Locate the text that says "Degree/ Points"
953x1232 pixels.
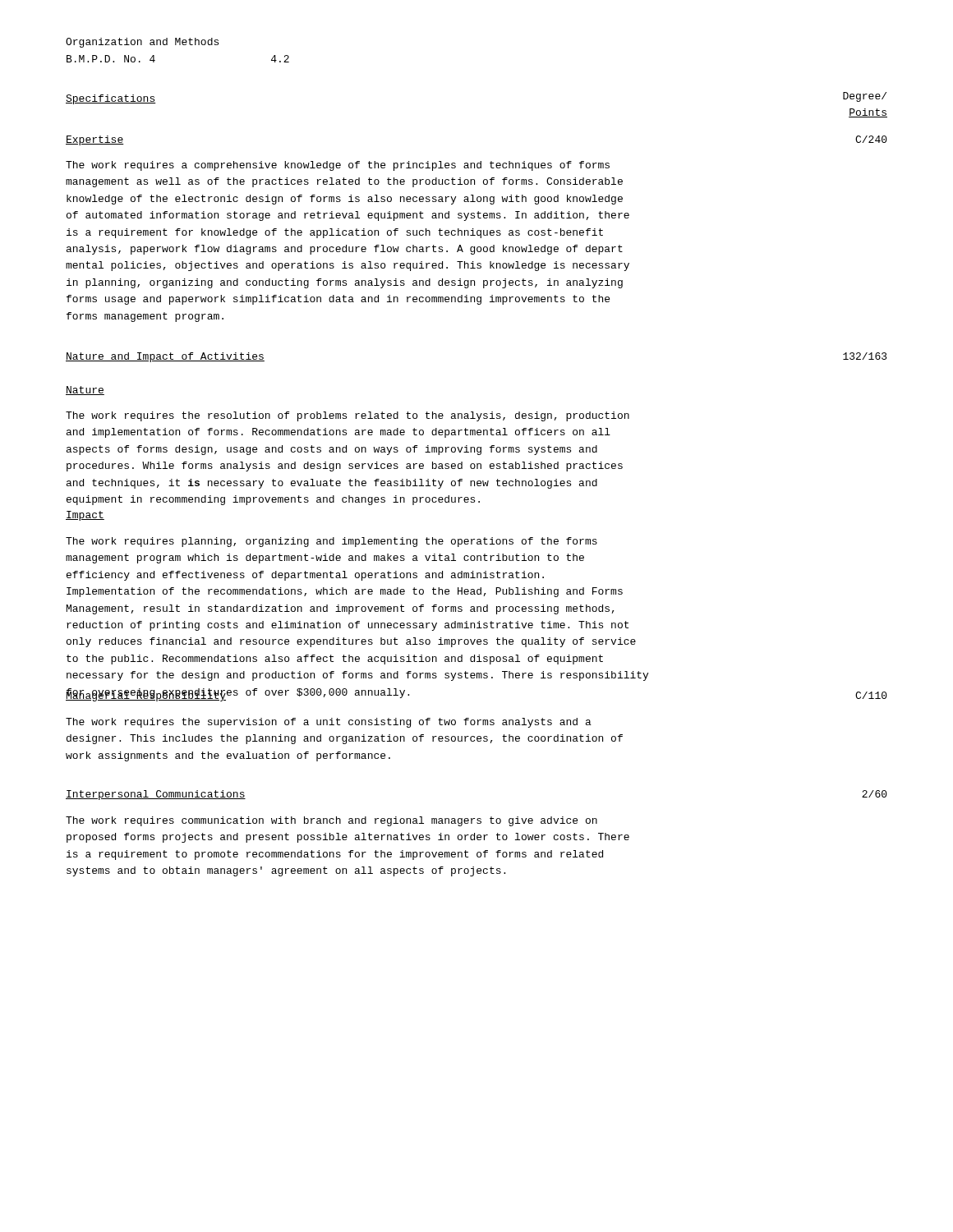pos(865,104)
